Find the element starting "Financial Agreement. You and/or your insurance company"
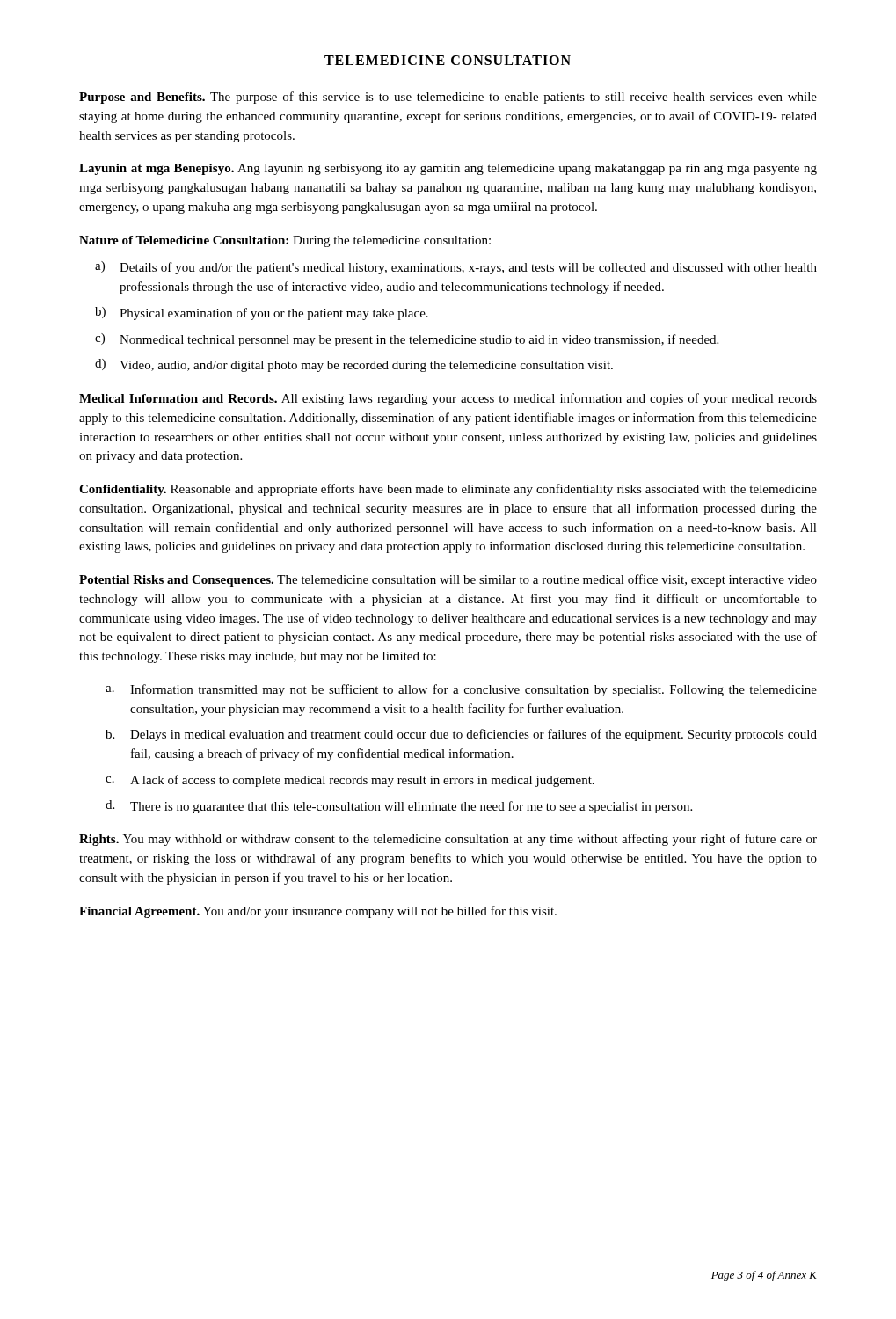 click(318, 911)
